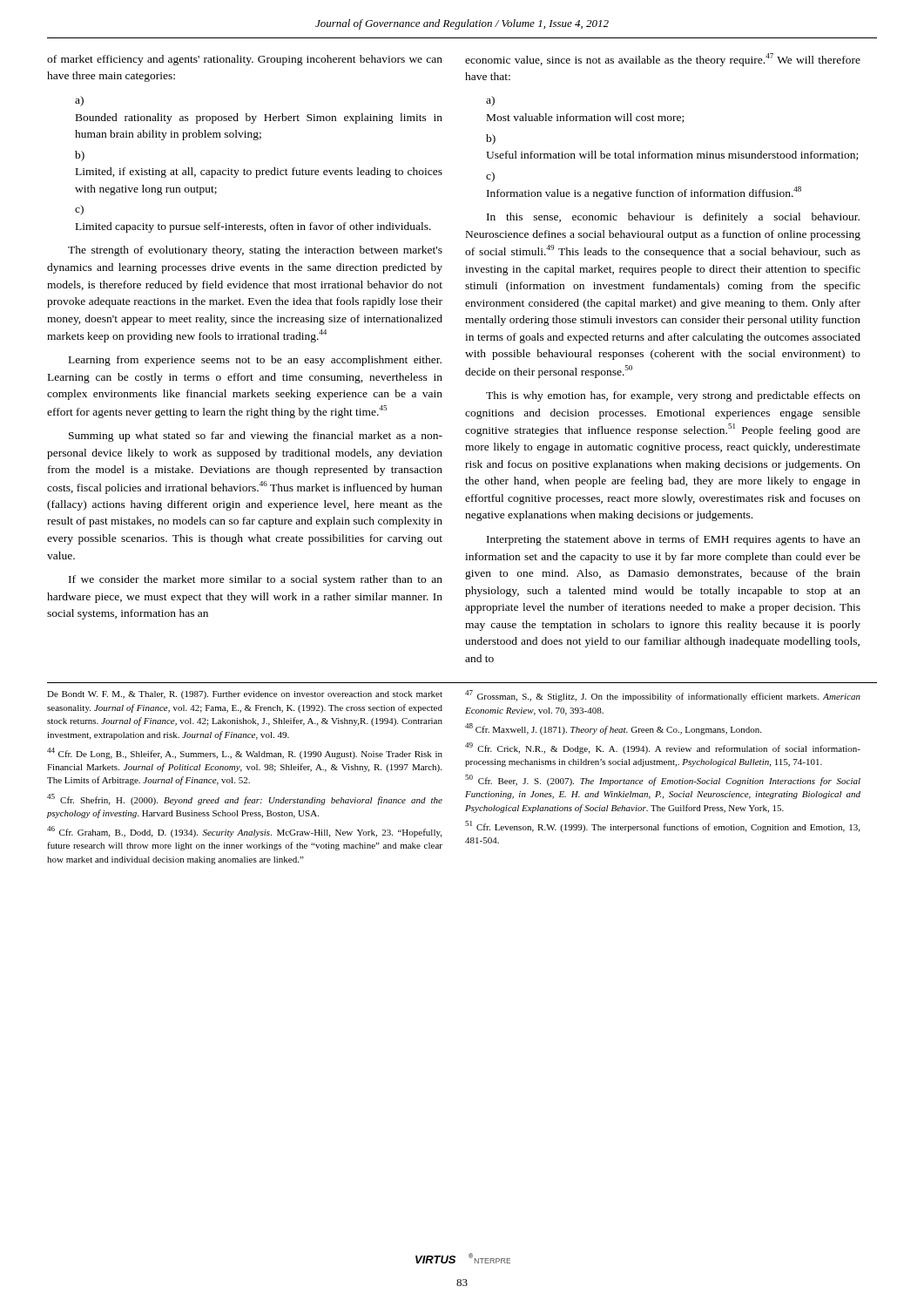924x1307 pixels.
Task: Locate the block of text that opens with "50 Cfr. Beer, J. S. (2007). The Importance"
Action: (x=663, y=794)
